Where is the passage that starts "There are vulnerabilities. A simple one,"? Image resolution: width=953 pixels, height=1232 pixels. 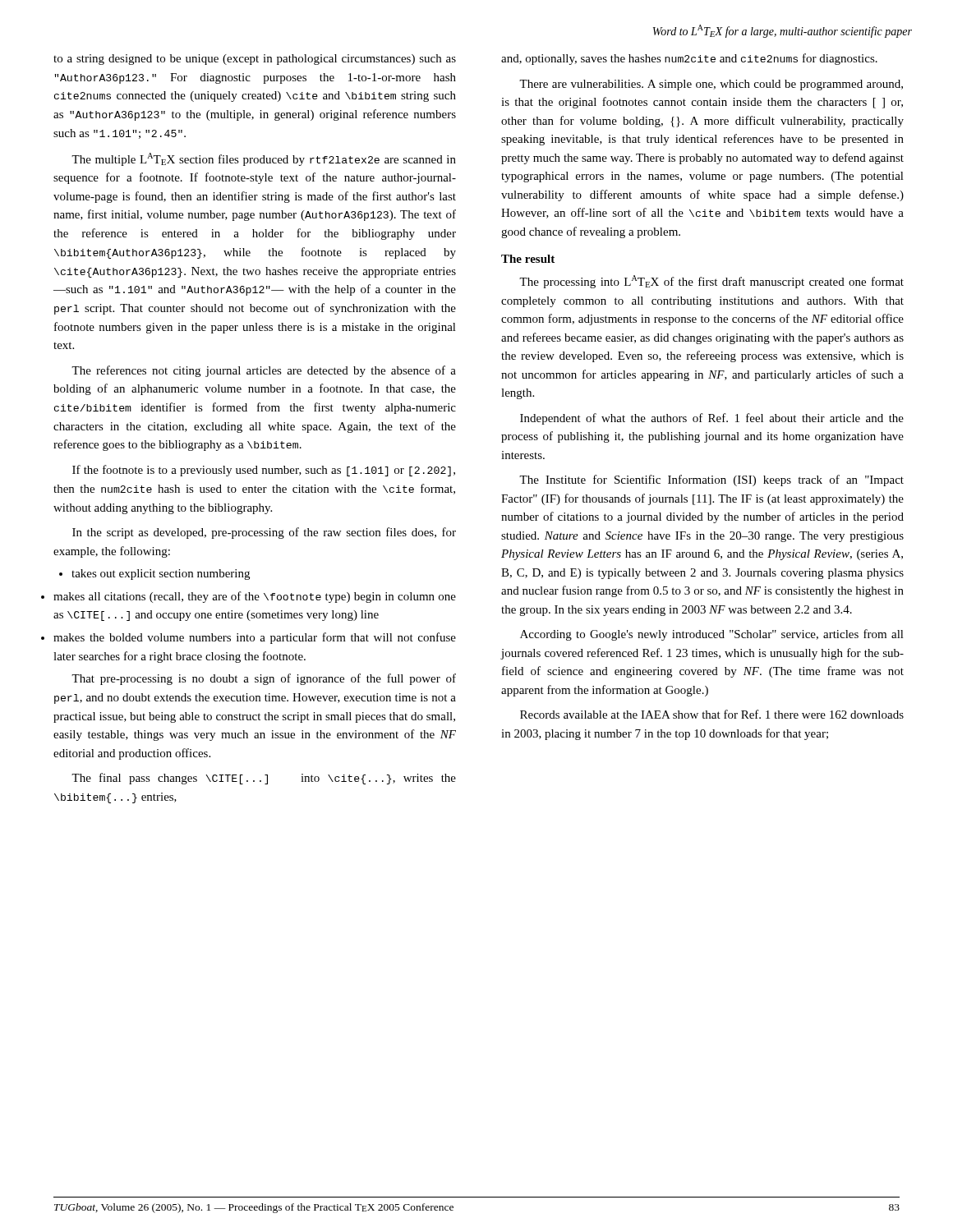(x=702, y=158)
